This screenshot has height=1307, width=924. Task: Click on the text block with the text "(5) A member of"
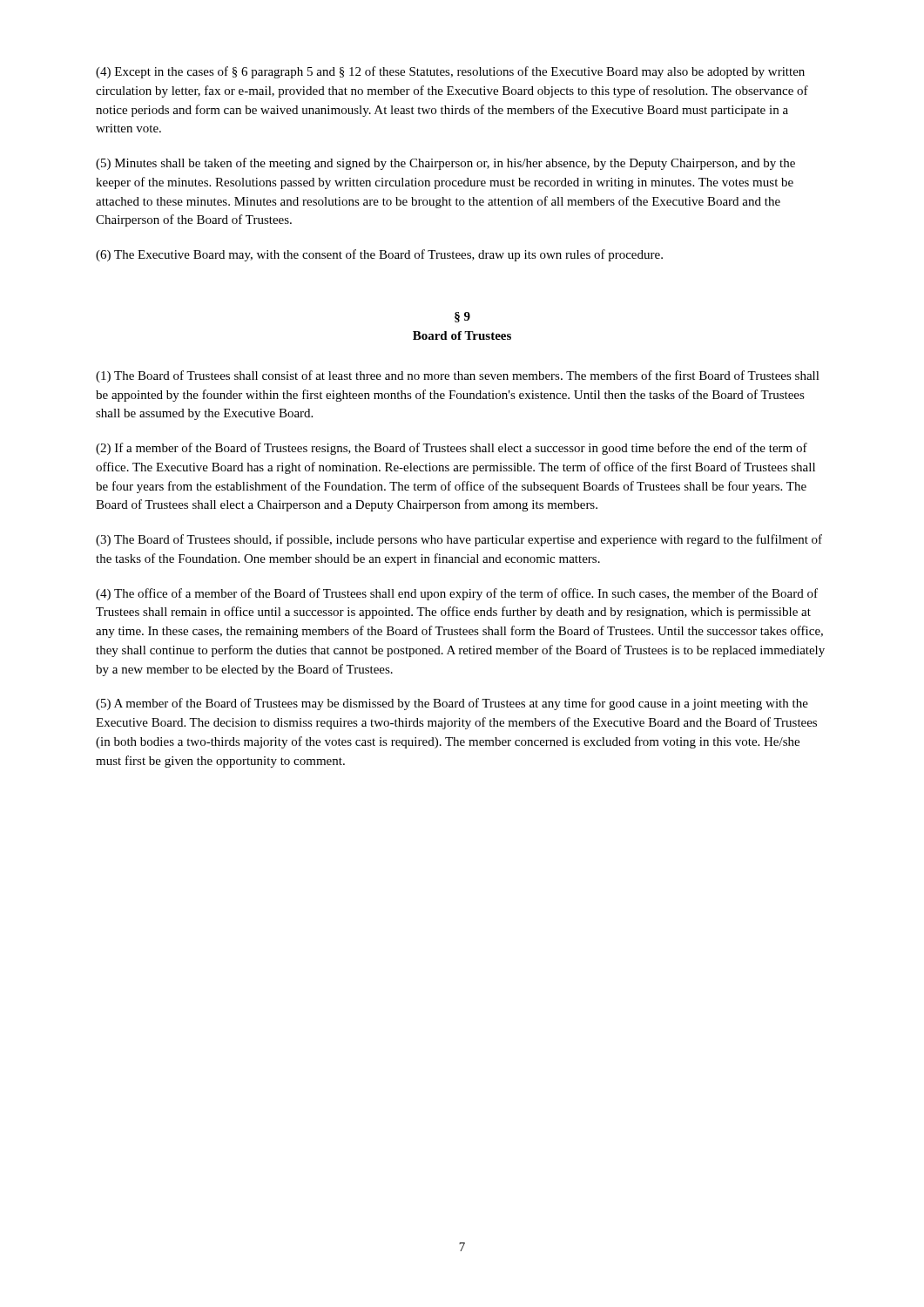point(457,732)
